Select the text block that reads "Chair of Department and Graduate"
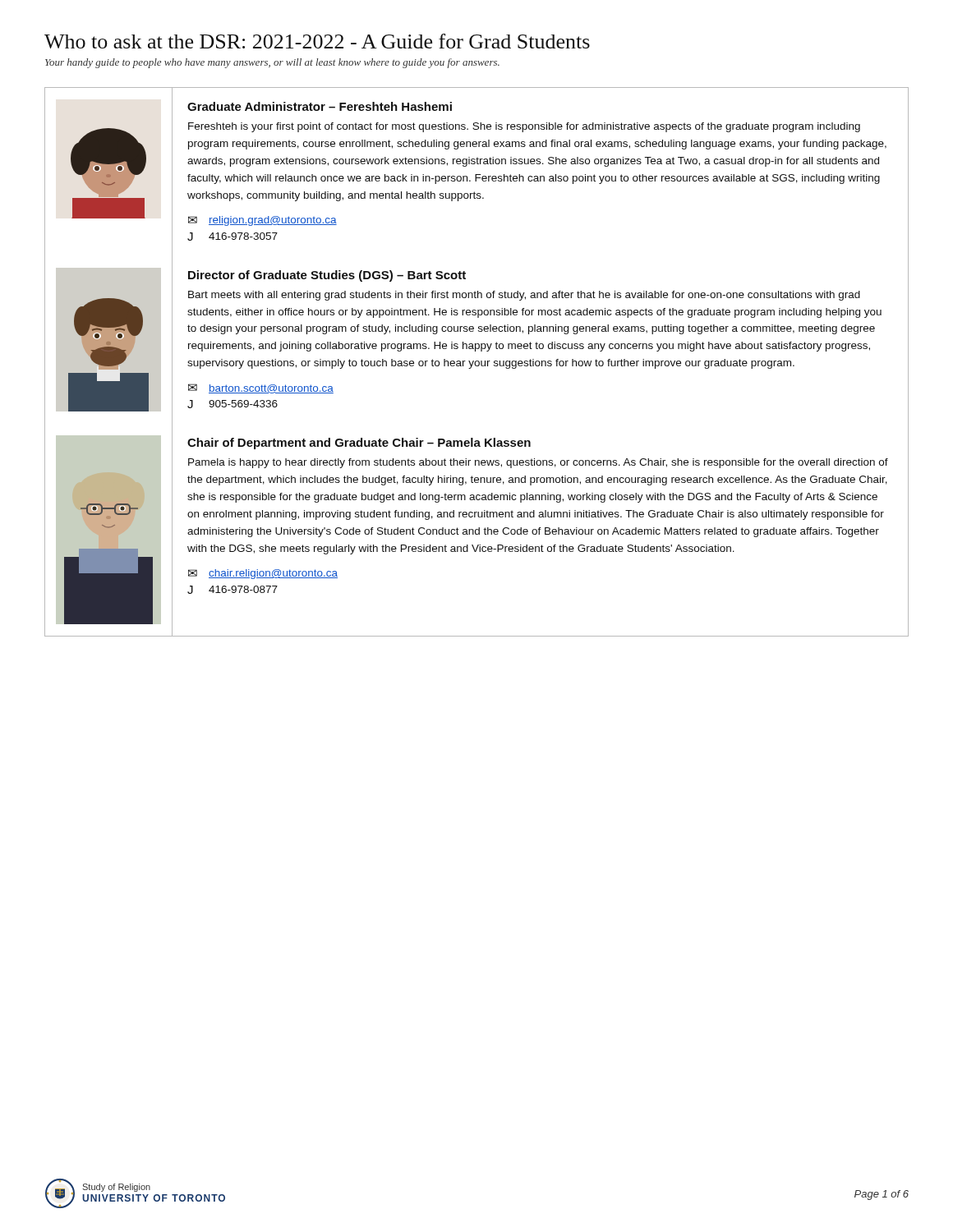Image resolution: width=953 pixels, height=1232 pixels. tap(540, 516)
